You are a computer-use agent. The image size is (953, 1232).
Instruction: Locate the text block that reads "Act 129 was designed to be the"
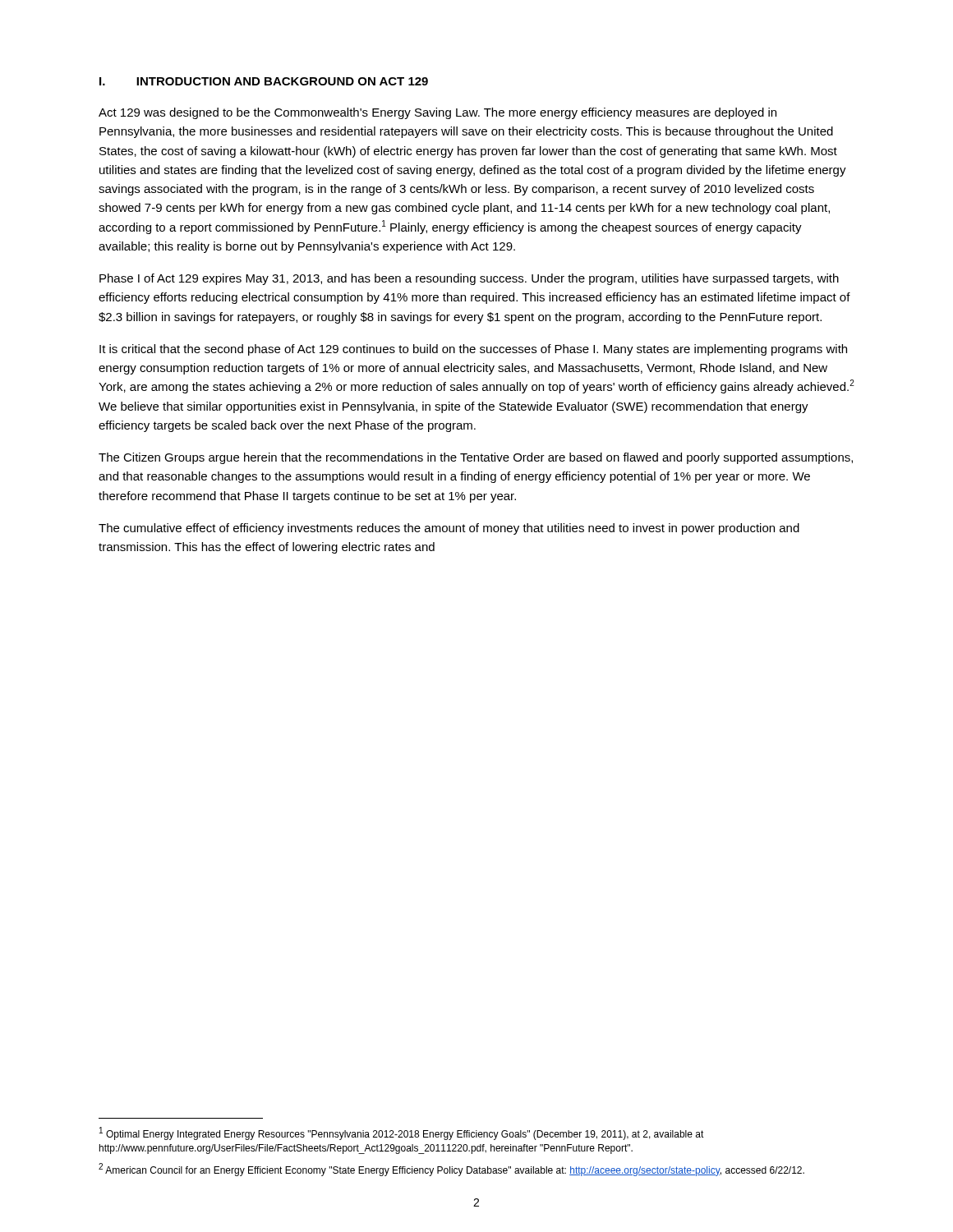pos(472,179)
